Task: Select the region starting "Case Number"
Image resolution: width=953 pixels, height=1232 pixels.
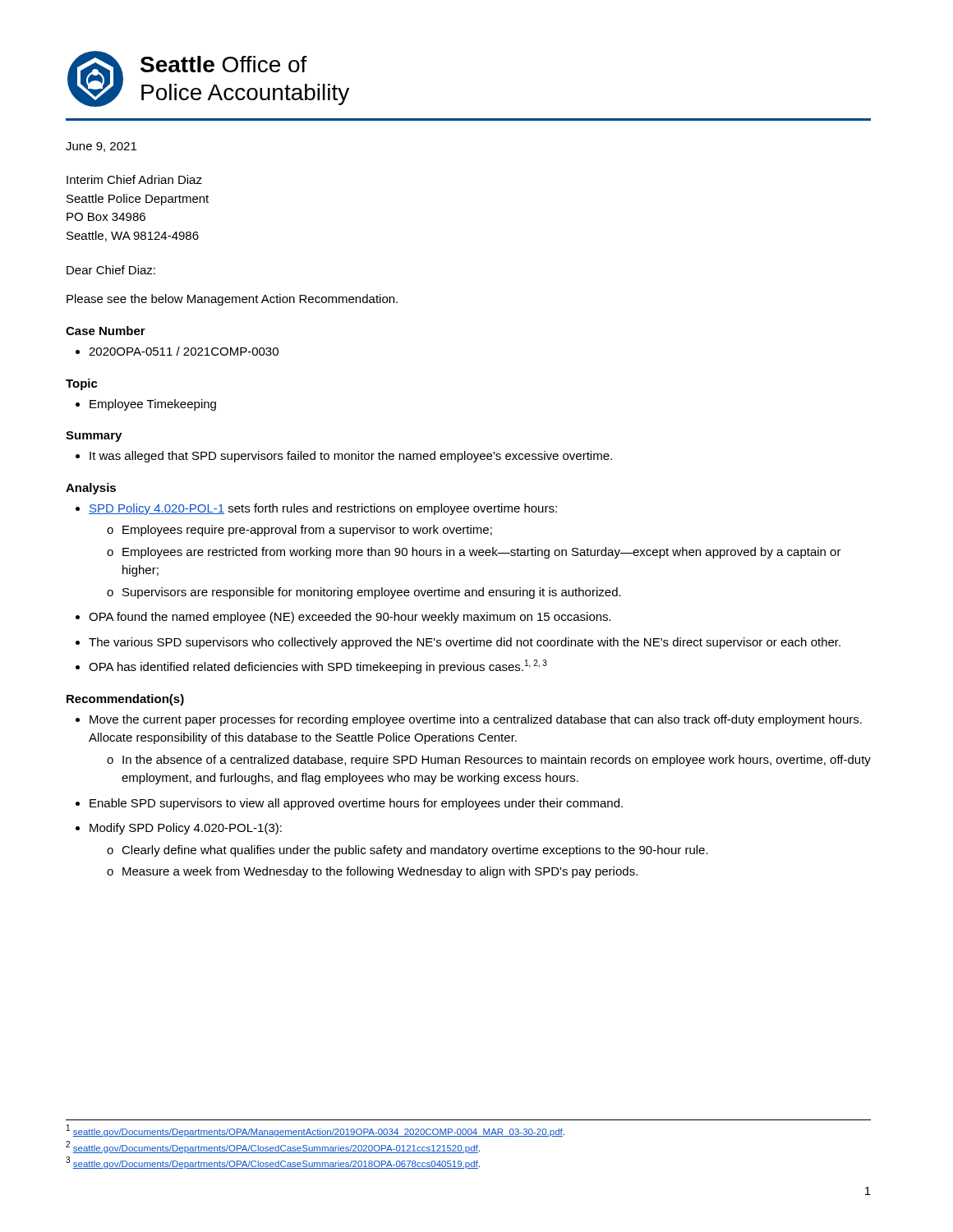Action: (x=105, y=331)
